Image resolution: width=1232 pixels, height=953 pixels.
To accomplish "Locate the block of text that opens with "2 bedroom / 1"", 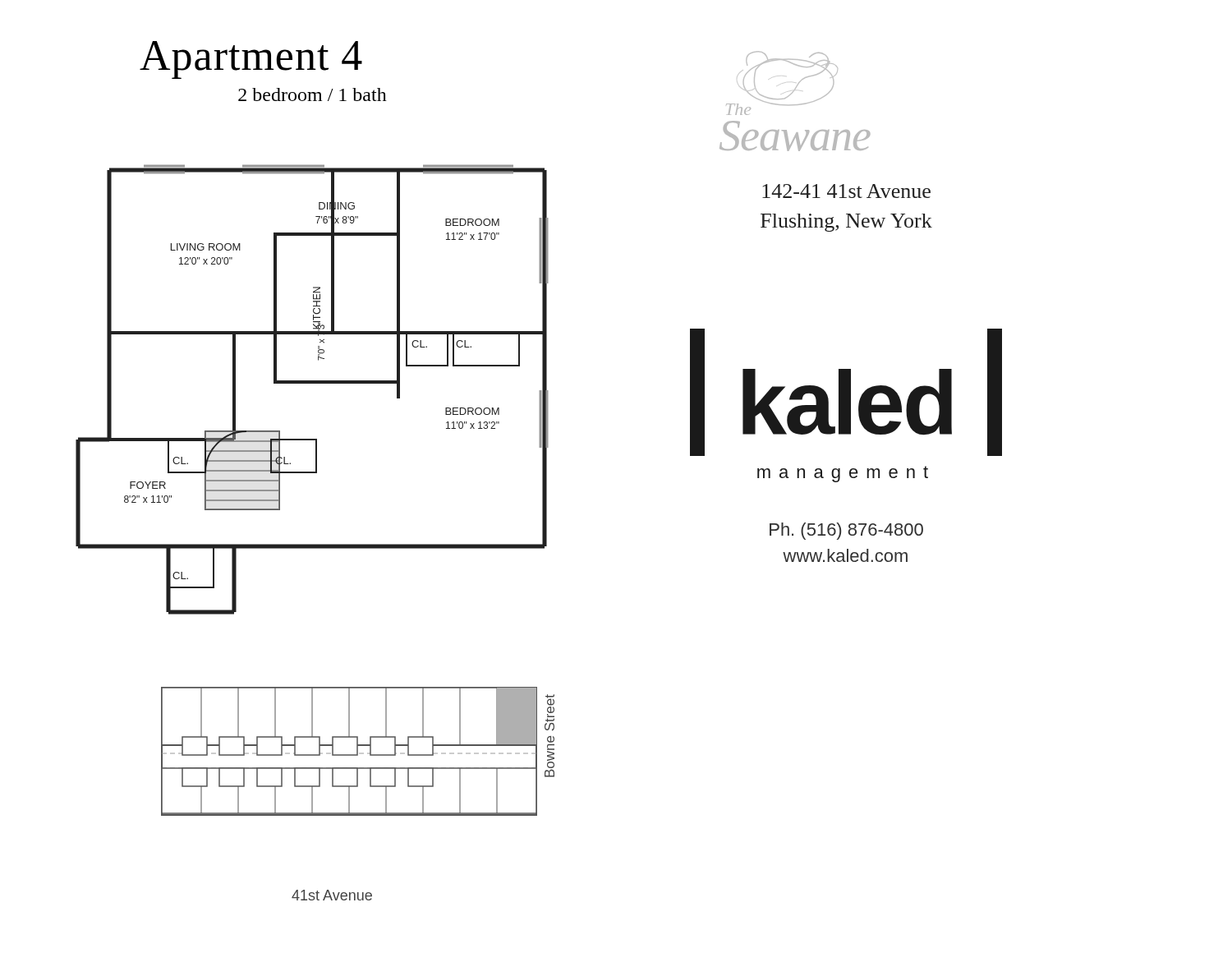I will coord(312,94).
